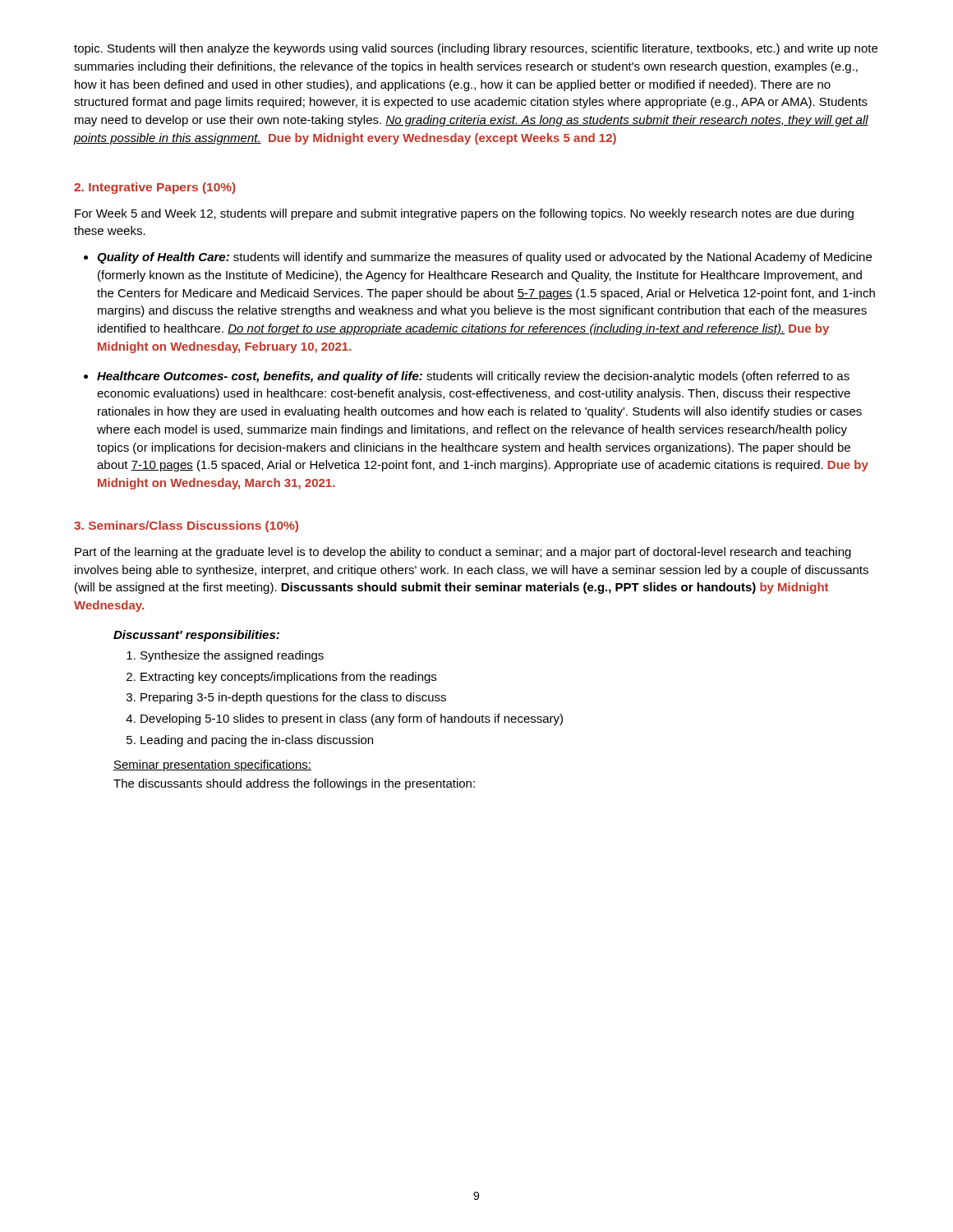Locate the text block starting "The discussants should address the followings in the"
Screen dimensions: 1232x953
295,783
